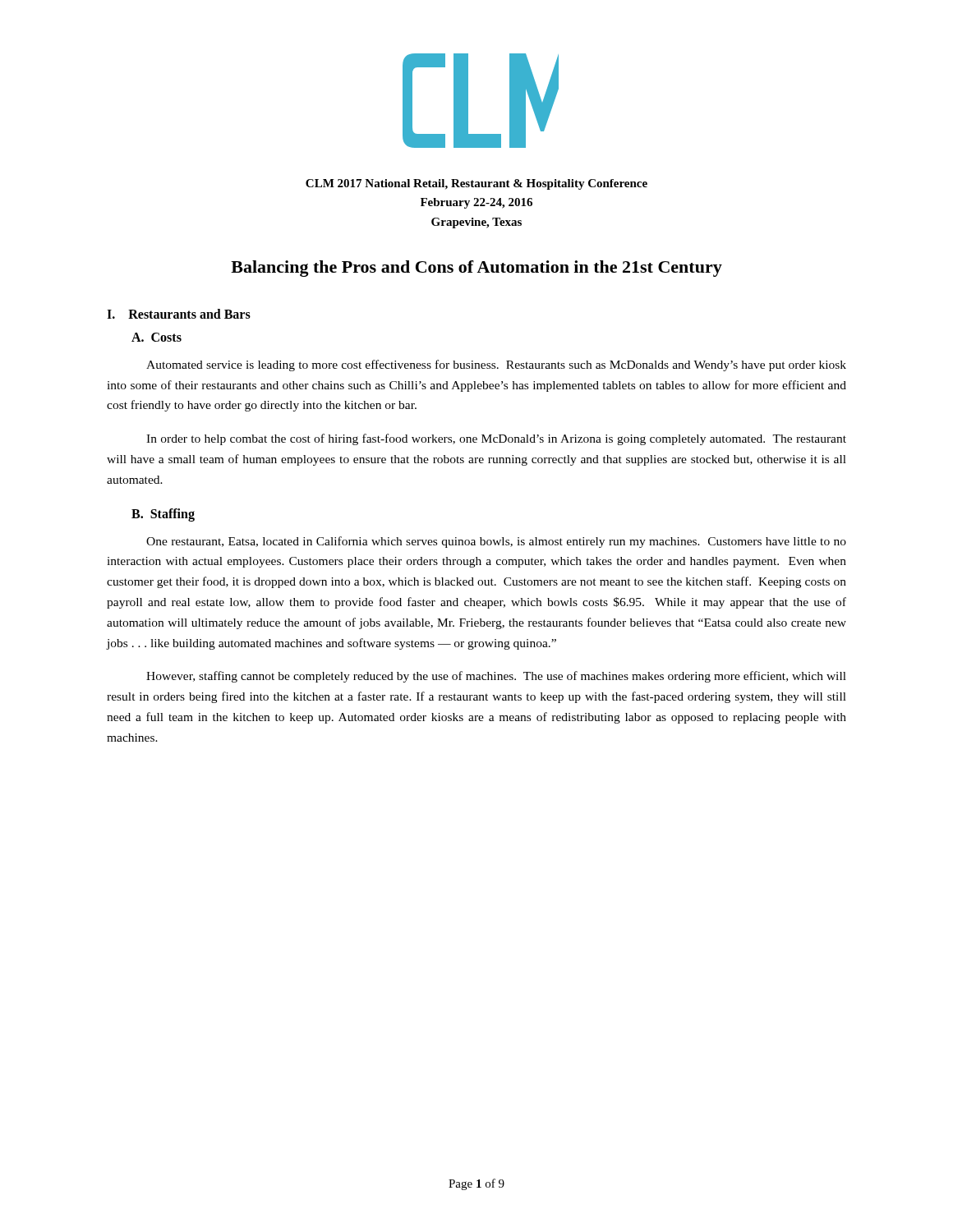
Task: Find the section header that reads "I. Restaurants and Bars"
Action: tap(179, 314)
